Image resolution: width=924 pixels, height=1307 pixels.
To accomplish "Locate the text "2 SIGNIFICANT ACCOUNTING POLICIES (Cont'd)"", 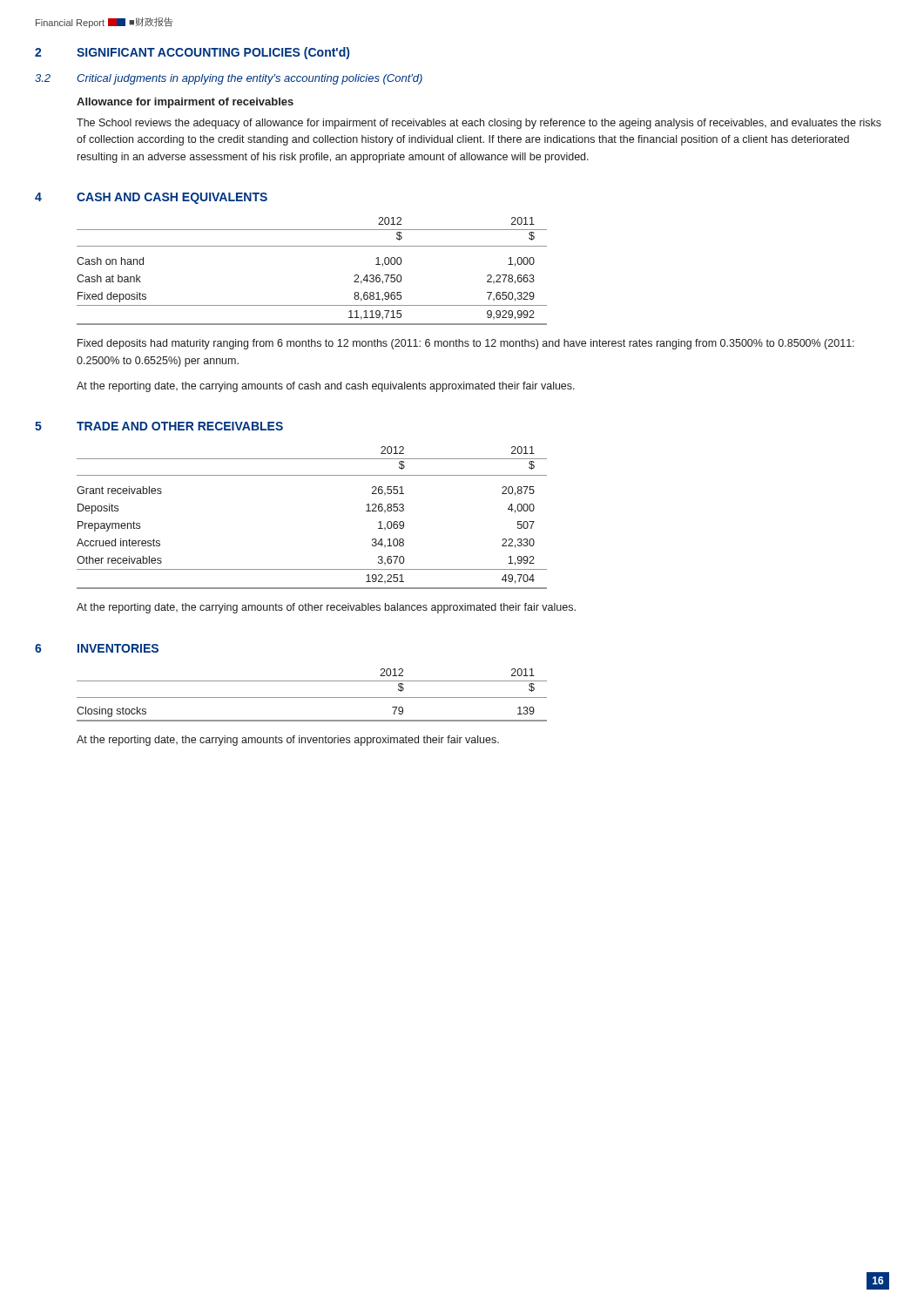I will point(192,52).
